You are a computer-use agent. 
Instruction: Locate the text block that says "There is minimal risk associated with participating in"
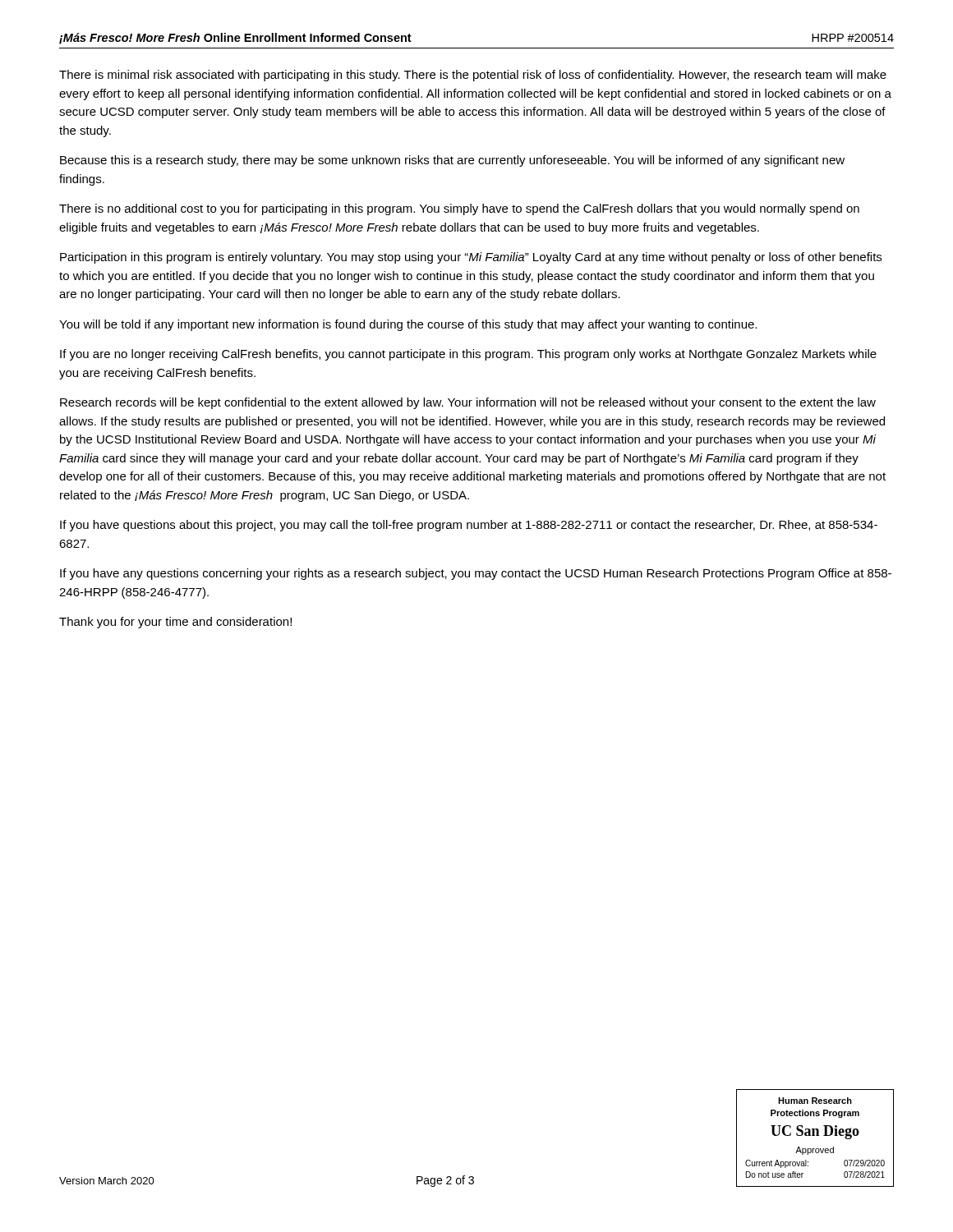click(x=475, y=102)
